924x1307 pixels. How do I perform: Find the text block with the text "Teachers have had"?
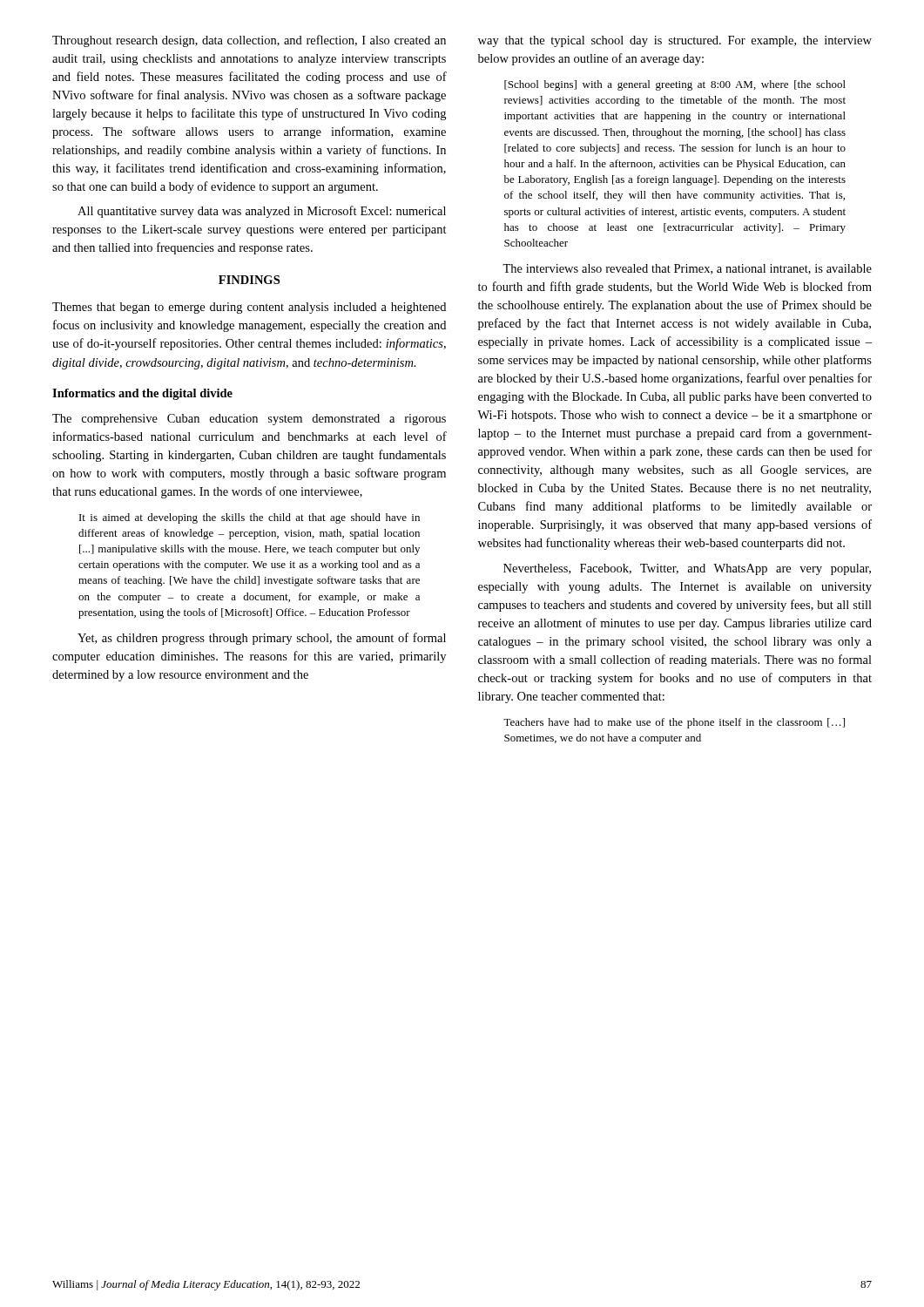[x=675, y=730]
